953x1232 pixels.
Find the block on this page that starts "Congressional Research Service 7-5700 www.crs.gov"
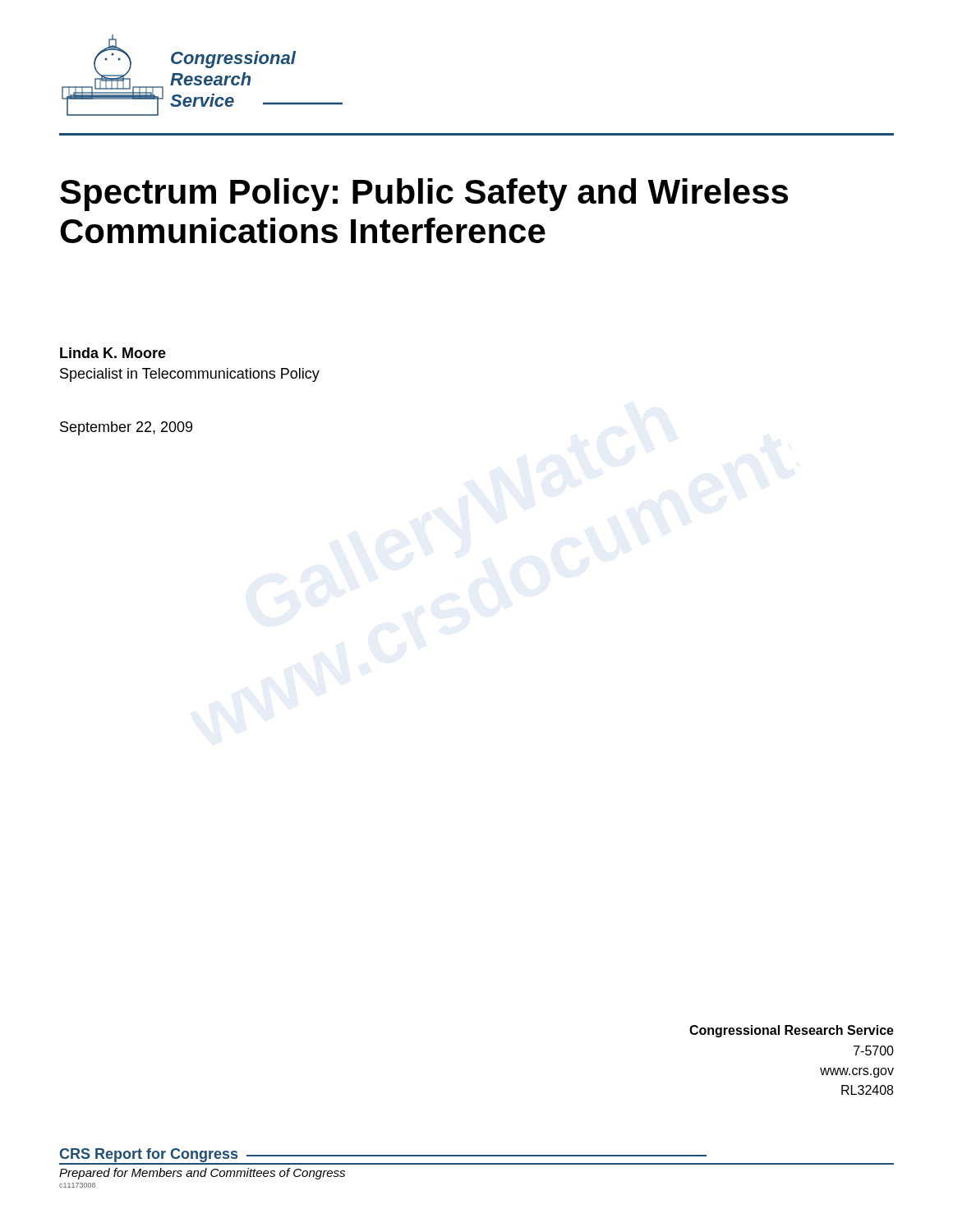pos(792,1031)
